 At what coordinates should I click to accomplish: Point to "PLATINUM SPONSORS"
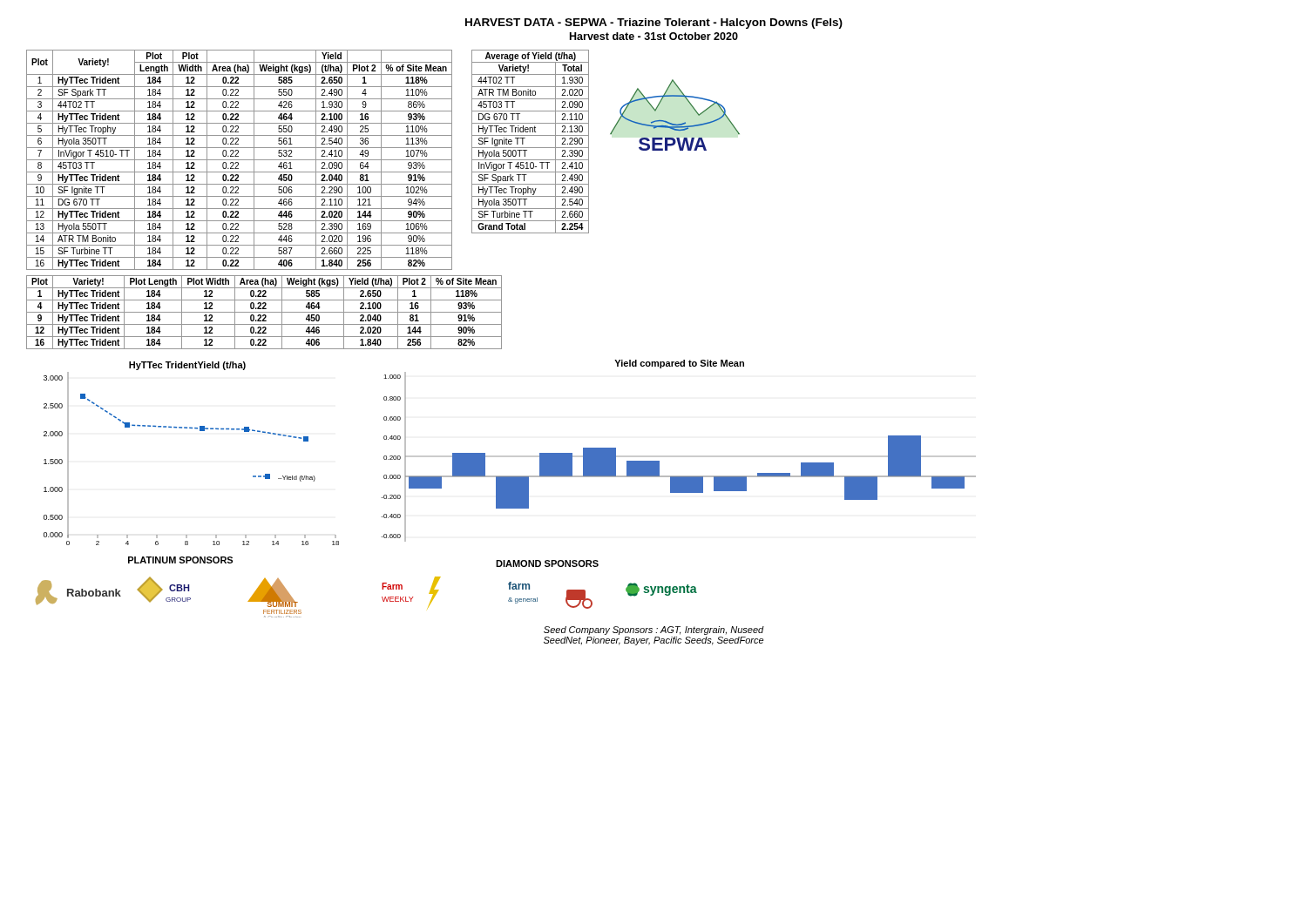180,560
